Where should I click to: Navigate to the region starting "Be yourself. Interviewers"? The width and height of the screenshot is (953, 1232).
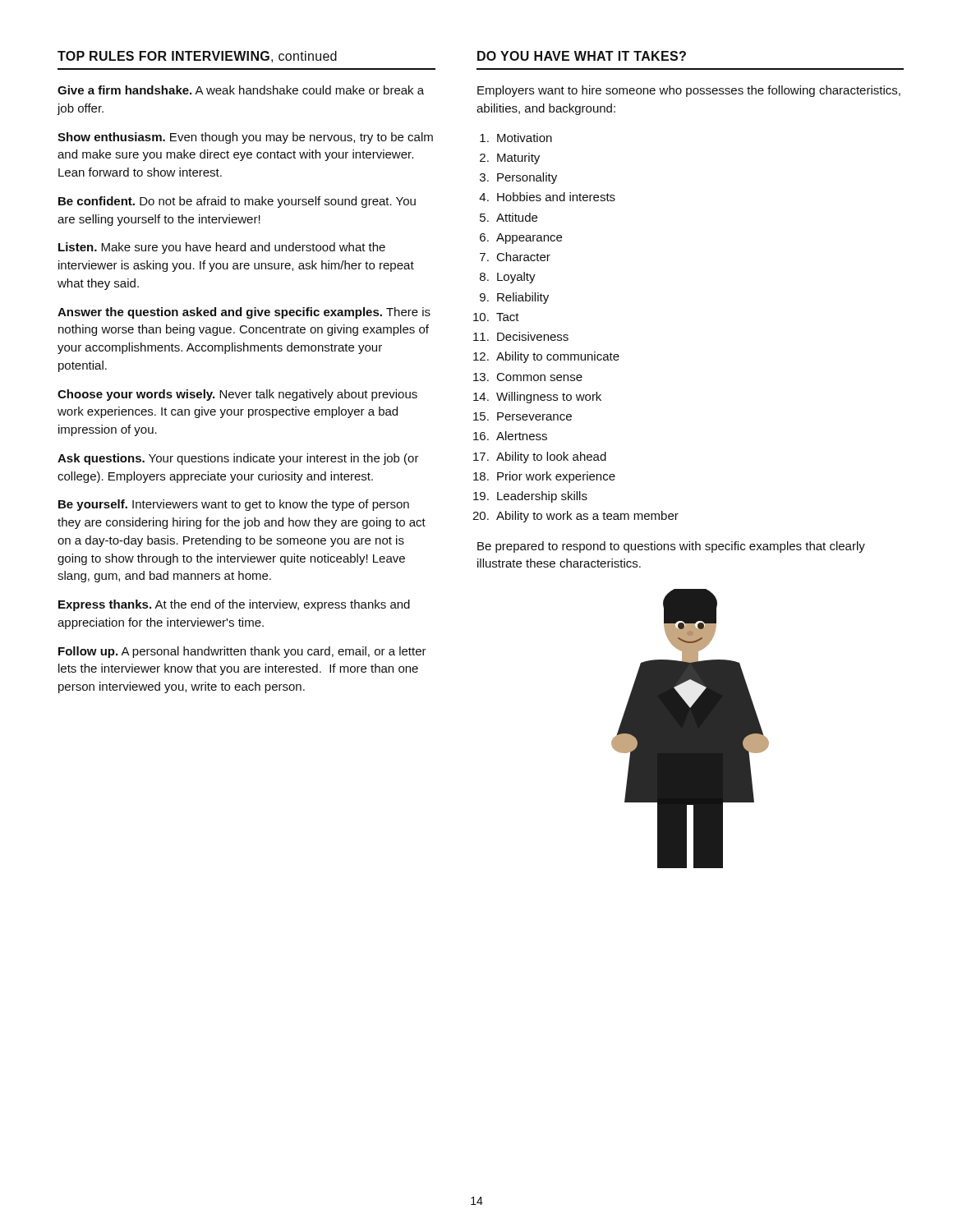click(241, 540)
